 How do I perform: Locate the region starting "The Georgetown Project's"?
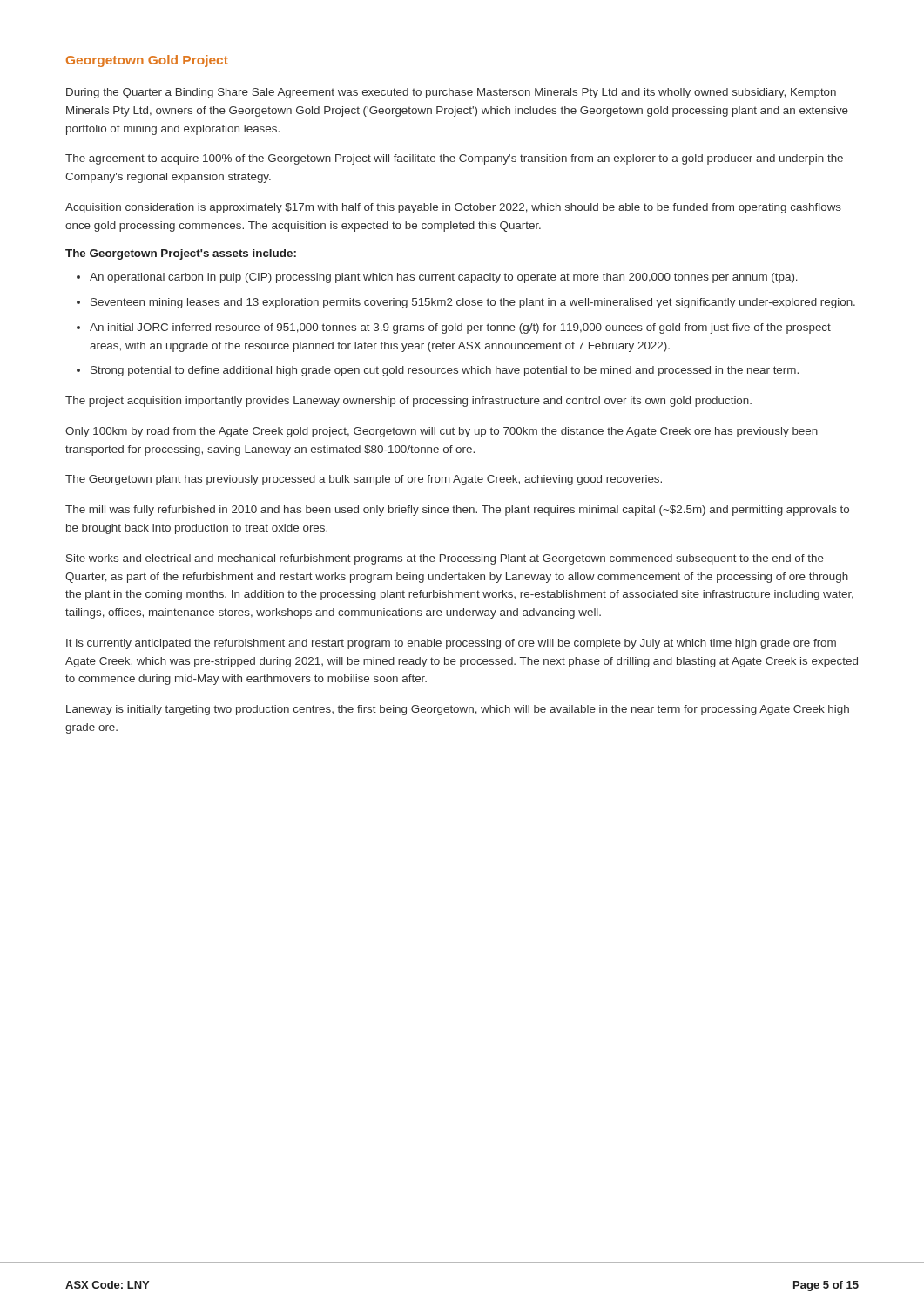coord(181,253)
